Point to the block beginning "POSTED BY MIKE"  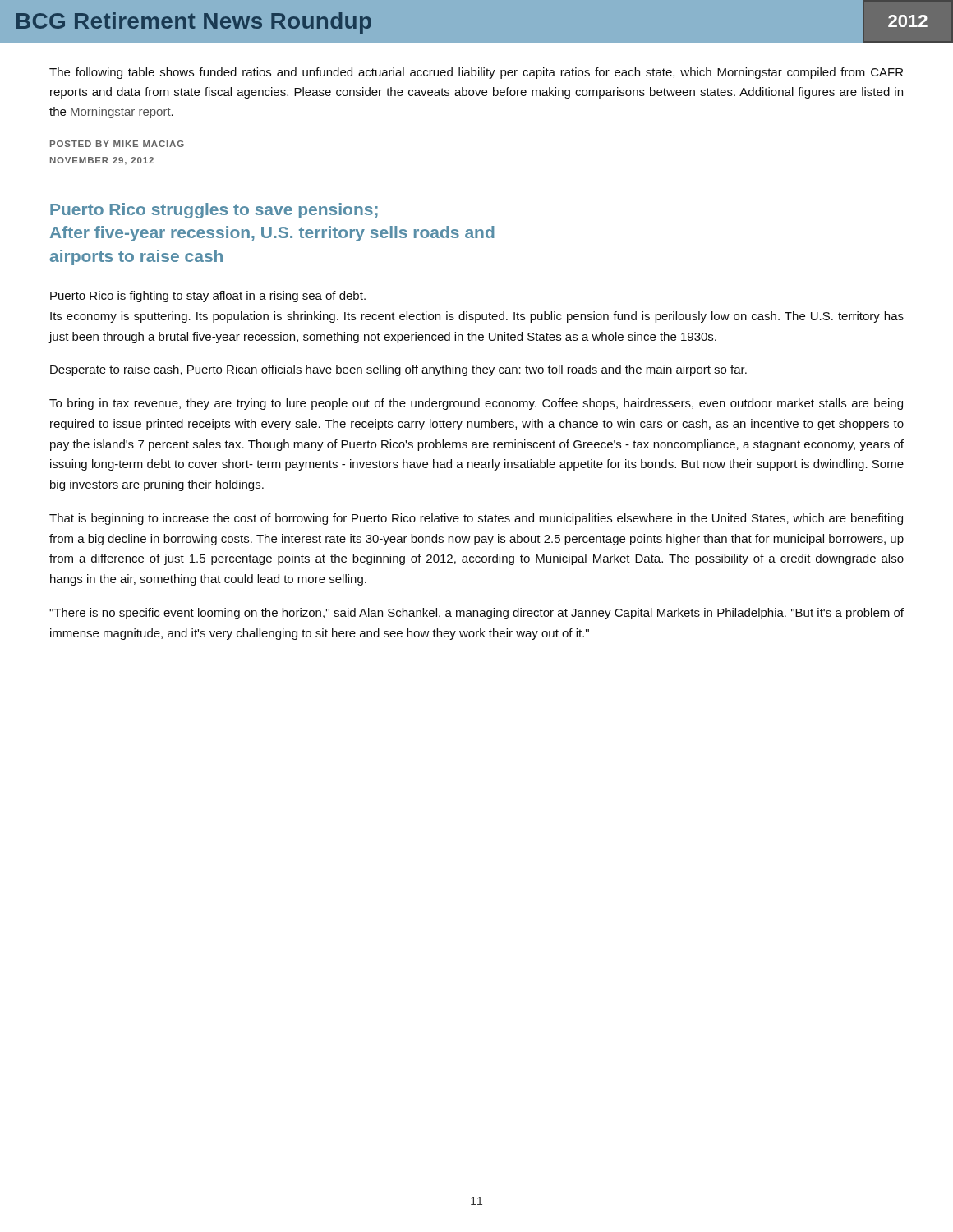tap(117, 152)
